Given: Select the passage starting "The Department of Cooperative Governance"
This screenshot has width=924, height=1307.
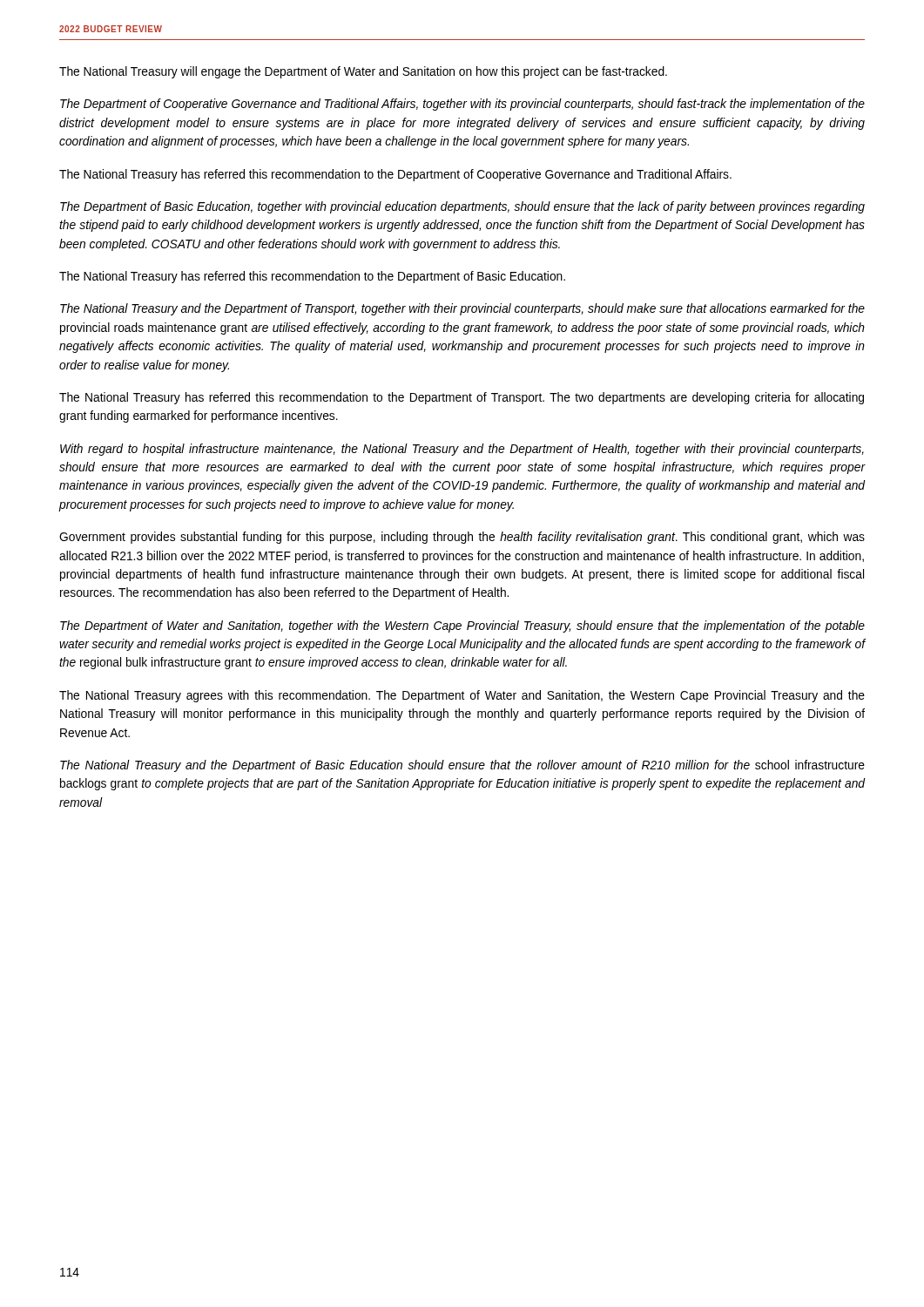Looking at the screenshot, I should 462,123.
